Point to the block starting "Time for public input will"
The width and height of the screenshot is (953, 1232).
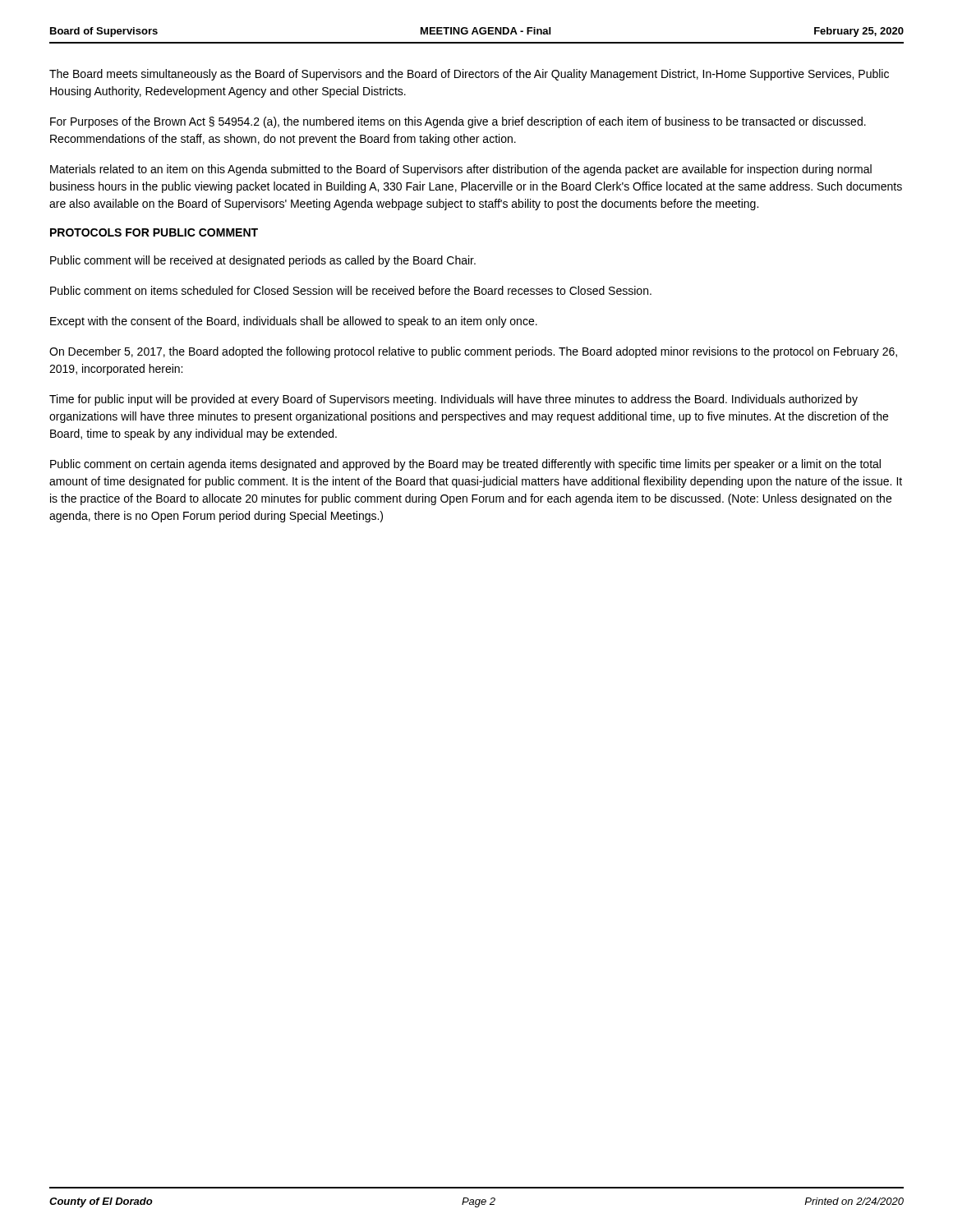(469, 416)
